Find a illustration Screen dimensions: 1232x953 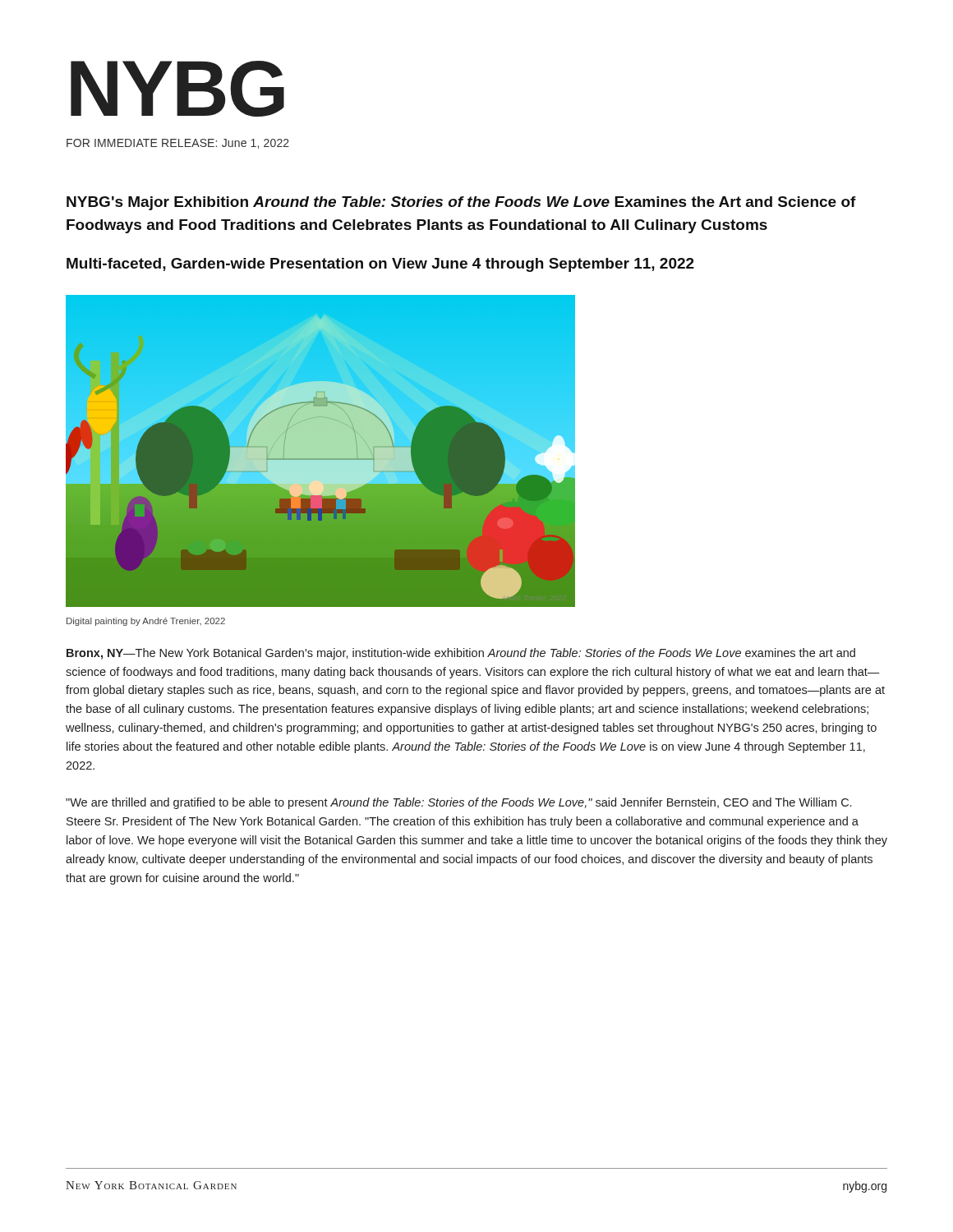click(x=320, y=452)
